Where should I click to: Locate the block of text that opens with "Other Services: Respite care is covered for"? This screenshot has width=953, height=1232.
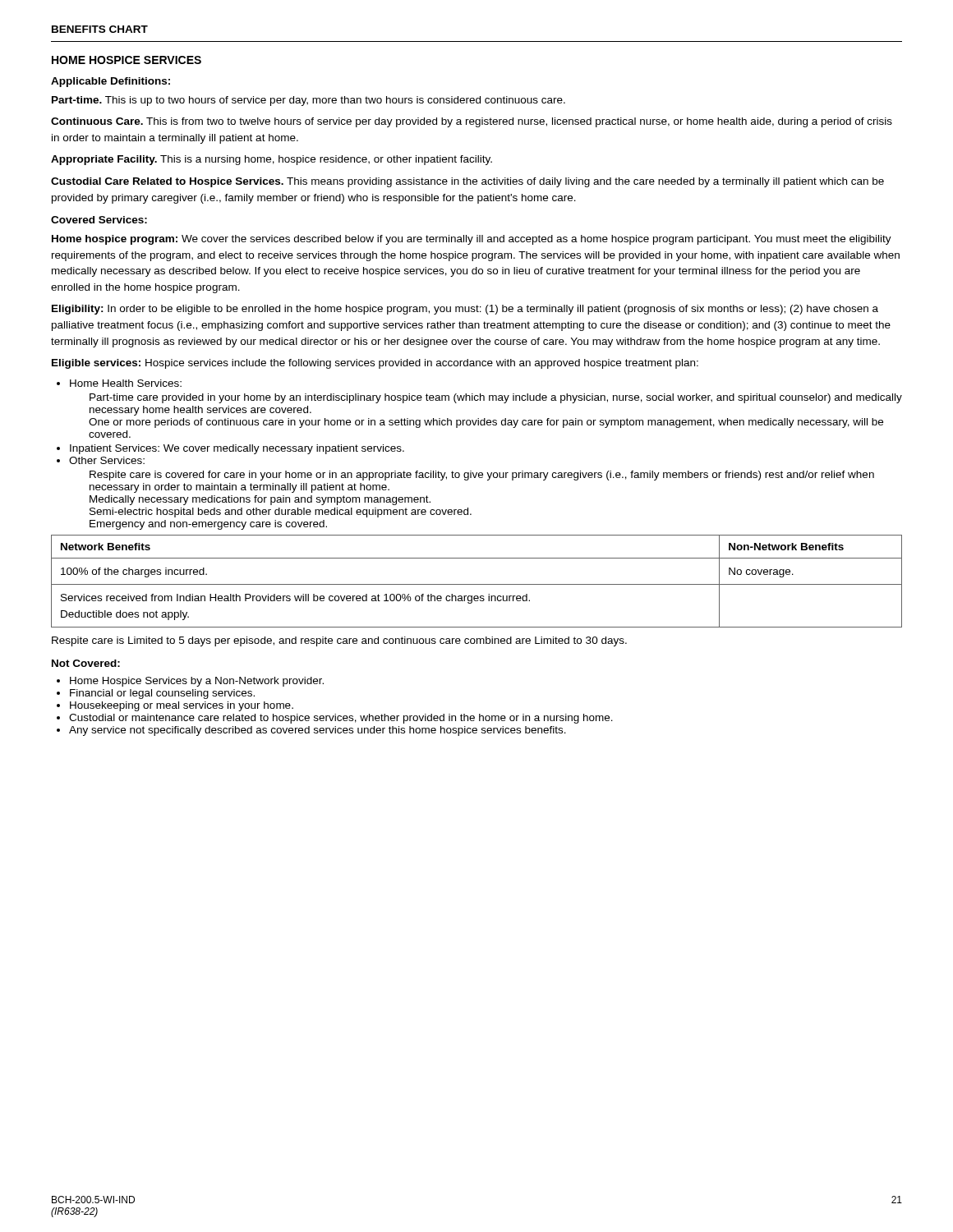tap(107, 460)
